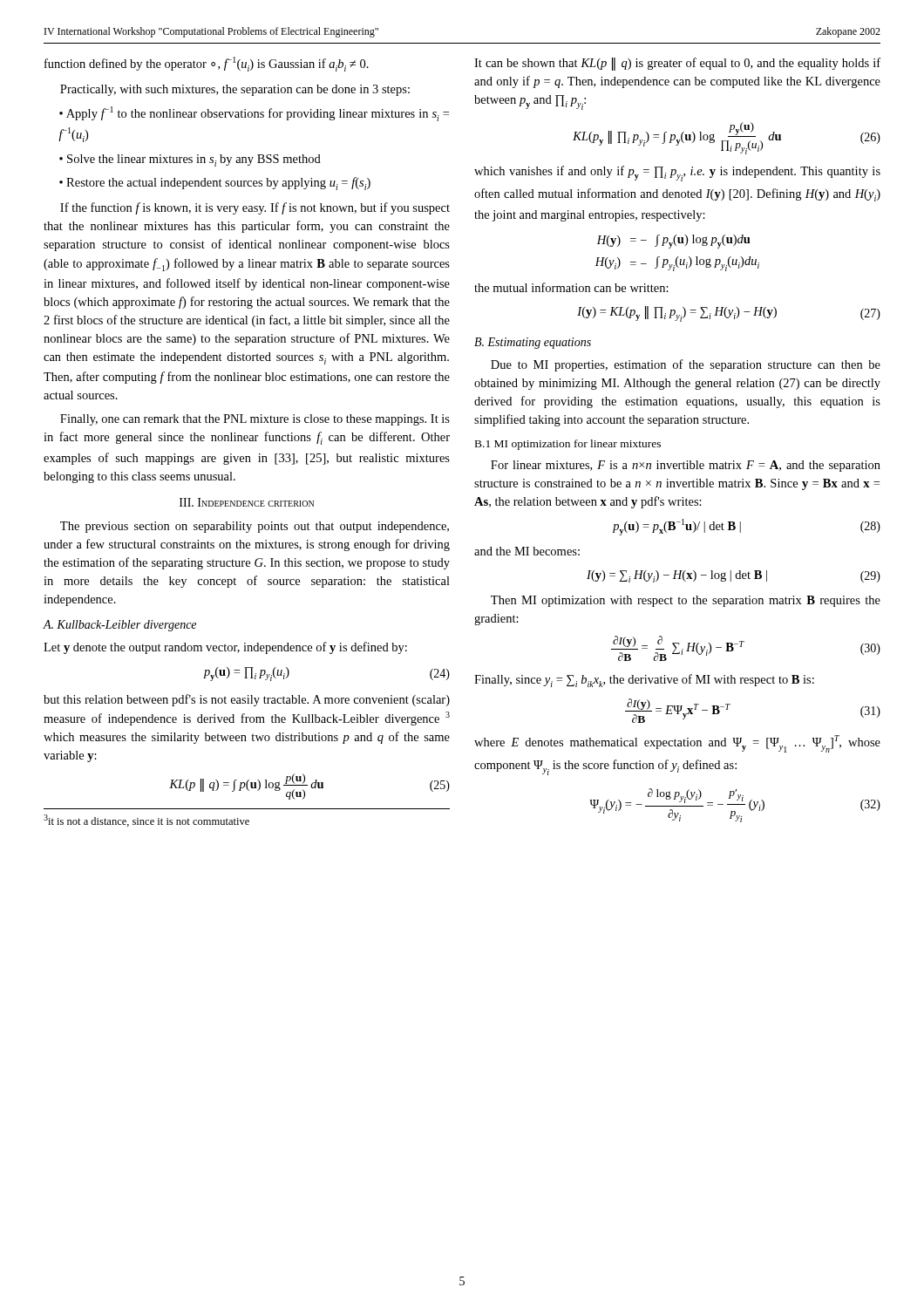Screen dimensions: 1308x924
Task: Click the passage that begins "where E denotes mathematical"
Action: click(x=677, y=756)
